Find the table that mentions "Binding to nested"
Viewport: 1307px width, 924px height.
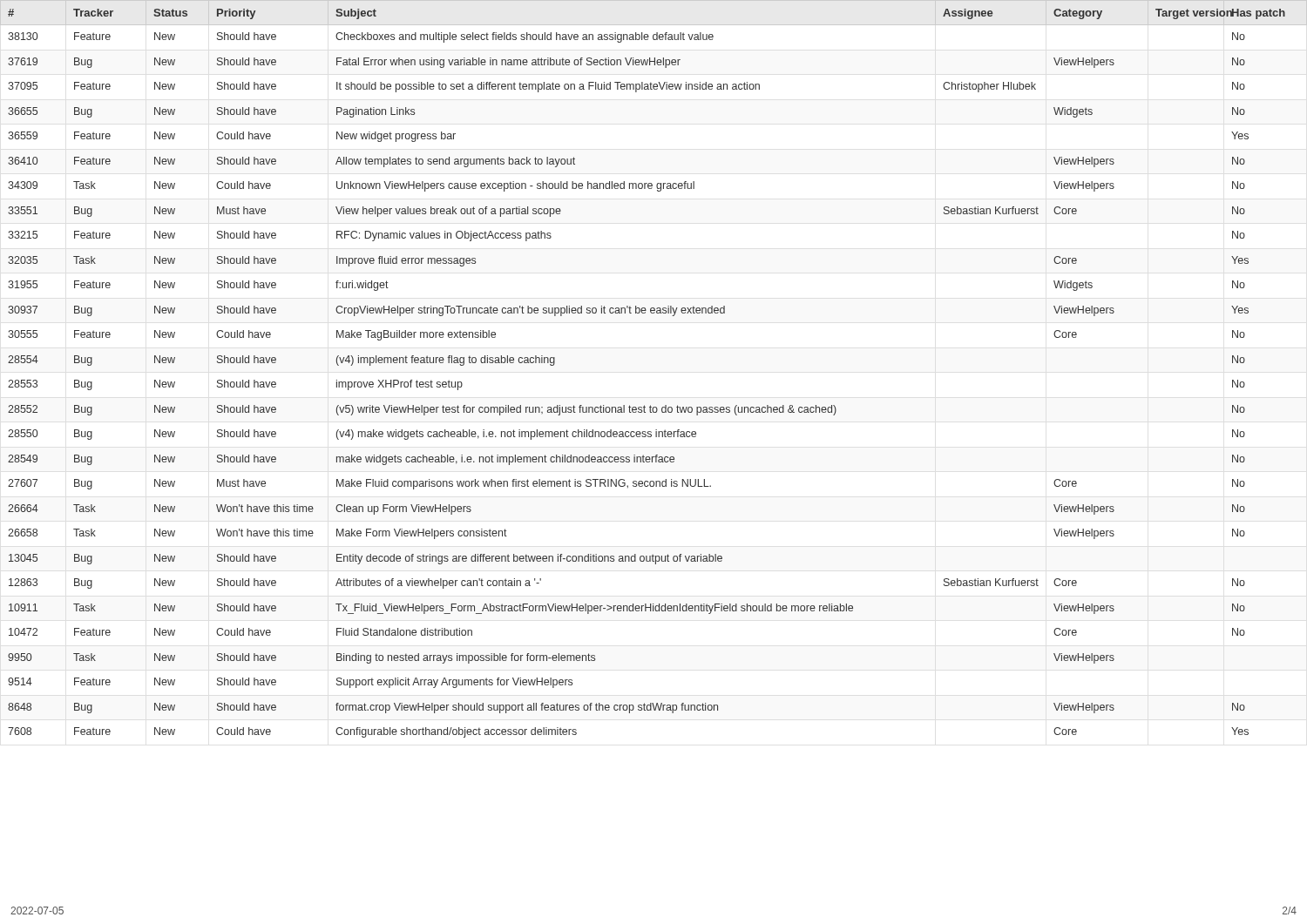[x=654, y=373]
